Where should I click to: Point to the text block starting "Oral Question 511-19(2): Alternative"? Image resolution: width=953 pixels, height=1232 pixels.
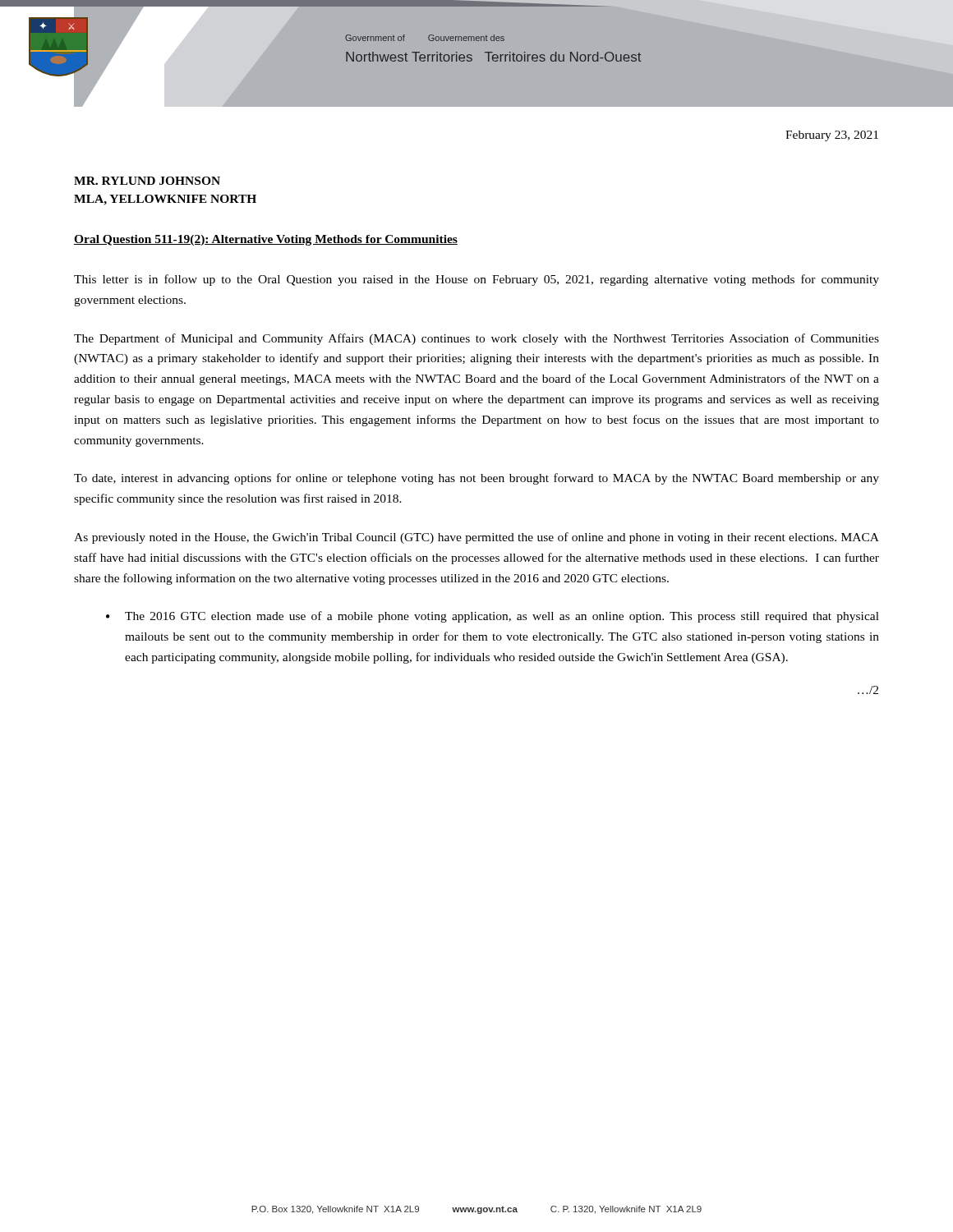[x=266, y=239]
